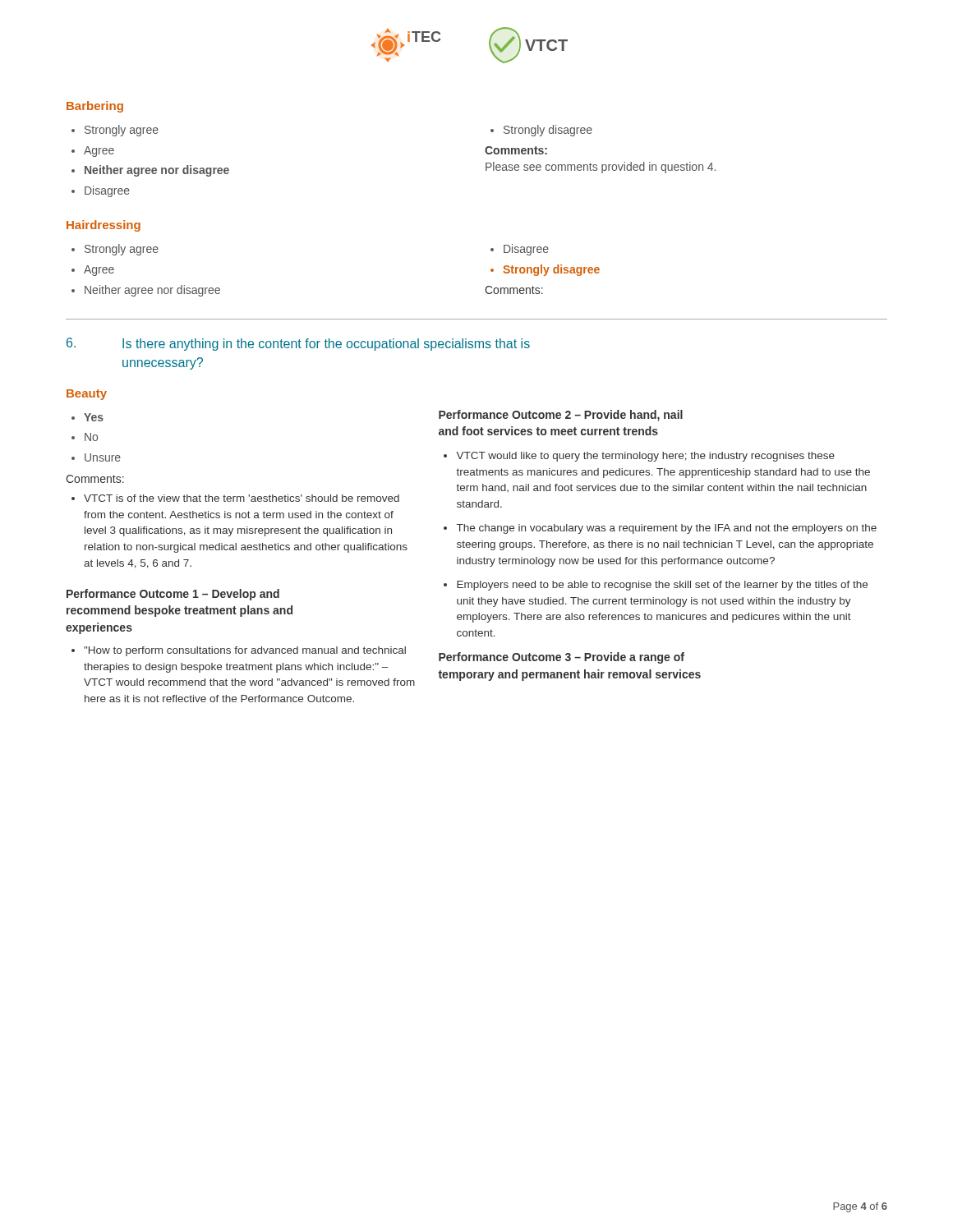Locate the block of text that opens with "VTCT is of the view that"
This screenshot has height=1232, width=953.
[246, 530]
